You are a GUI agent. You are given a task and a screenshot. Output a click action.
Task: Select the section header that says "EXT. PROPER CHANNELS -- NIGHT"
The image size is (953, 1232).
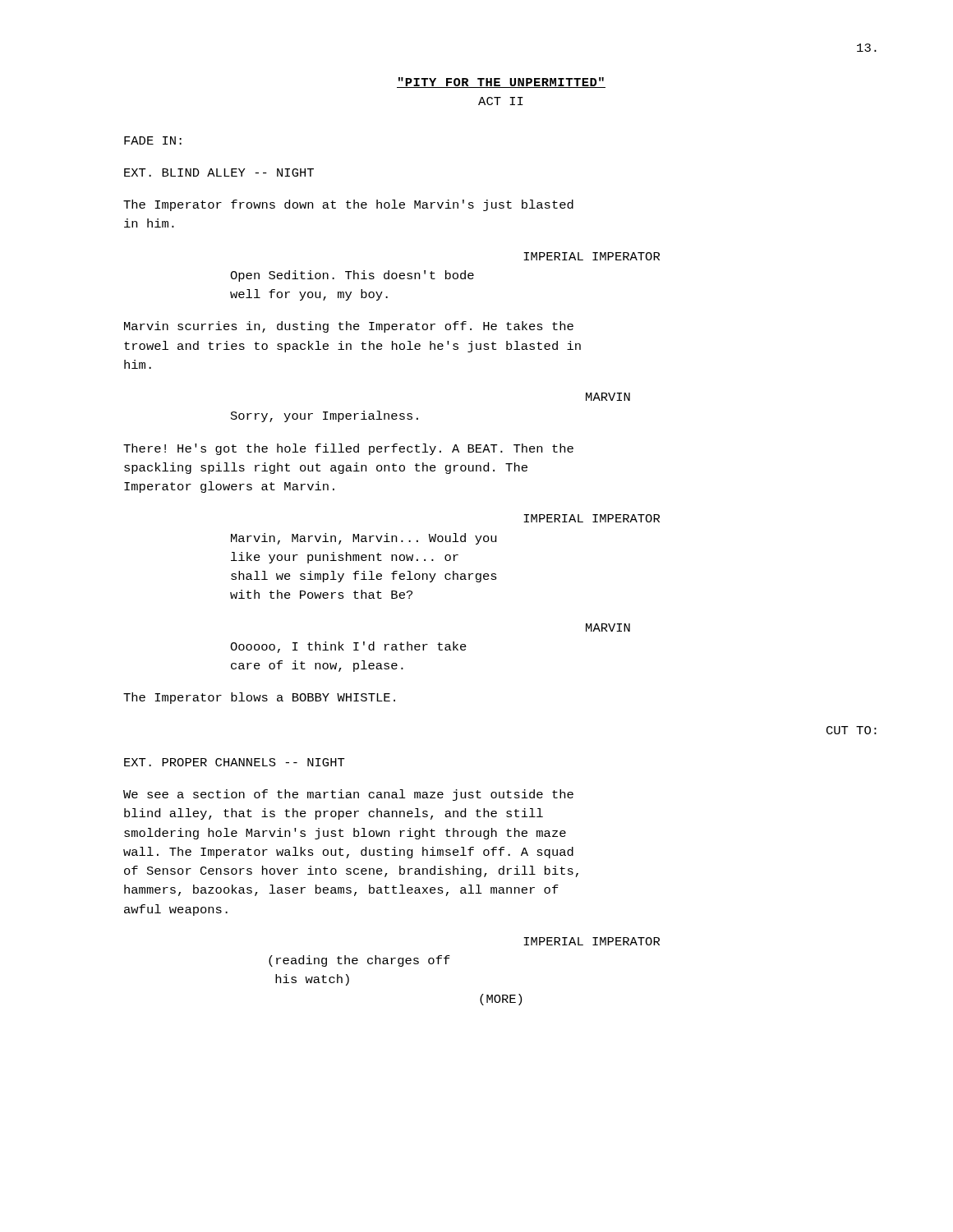tap(234, 763)
